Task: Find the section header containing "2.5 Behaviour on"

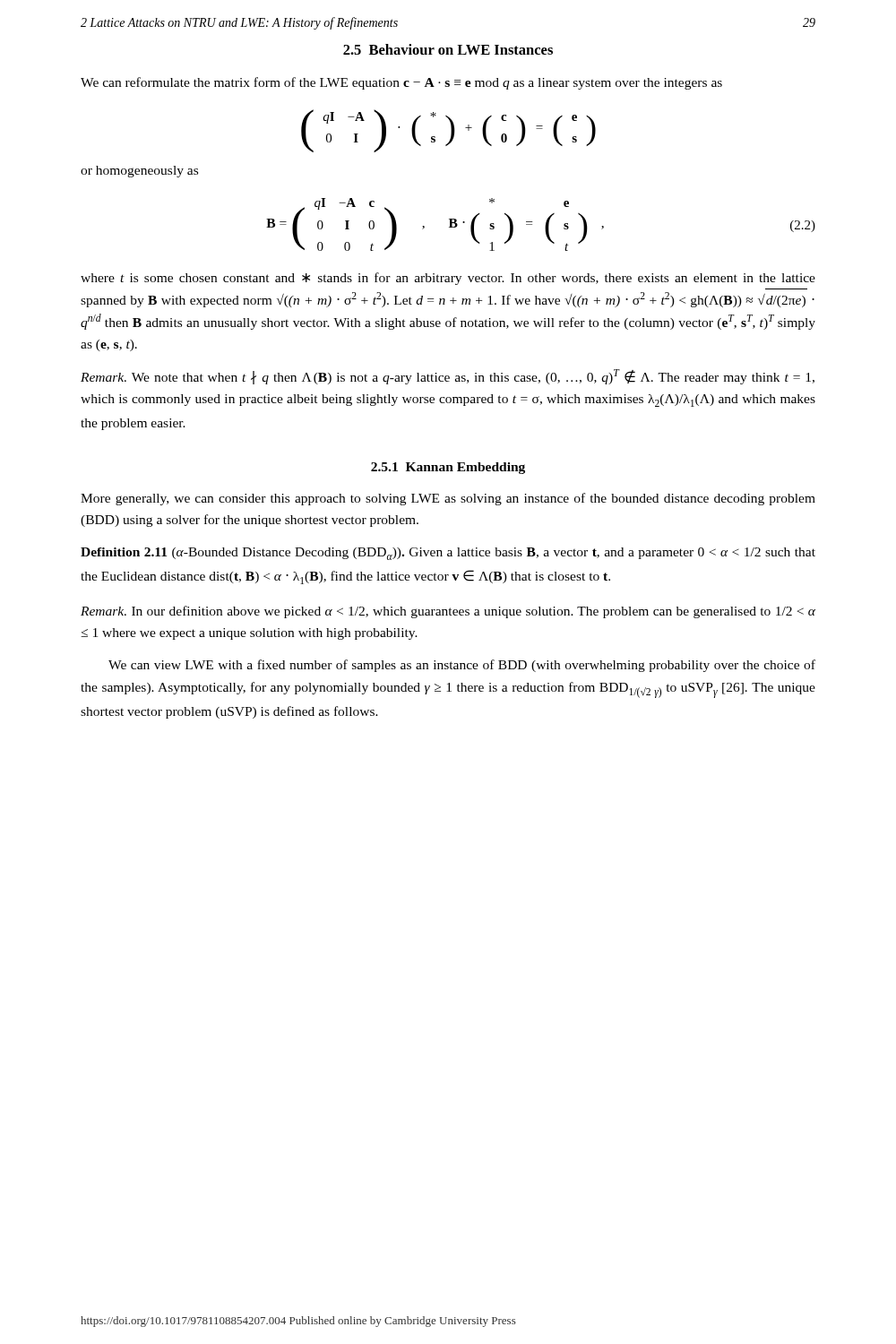Action: click(448, 50)
